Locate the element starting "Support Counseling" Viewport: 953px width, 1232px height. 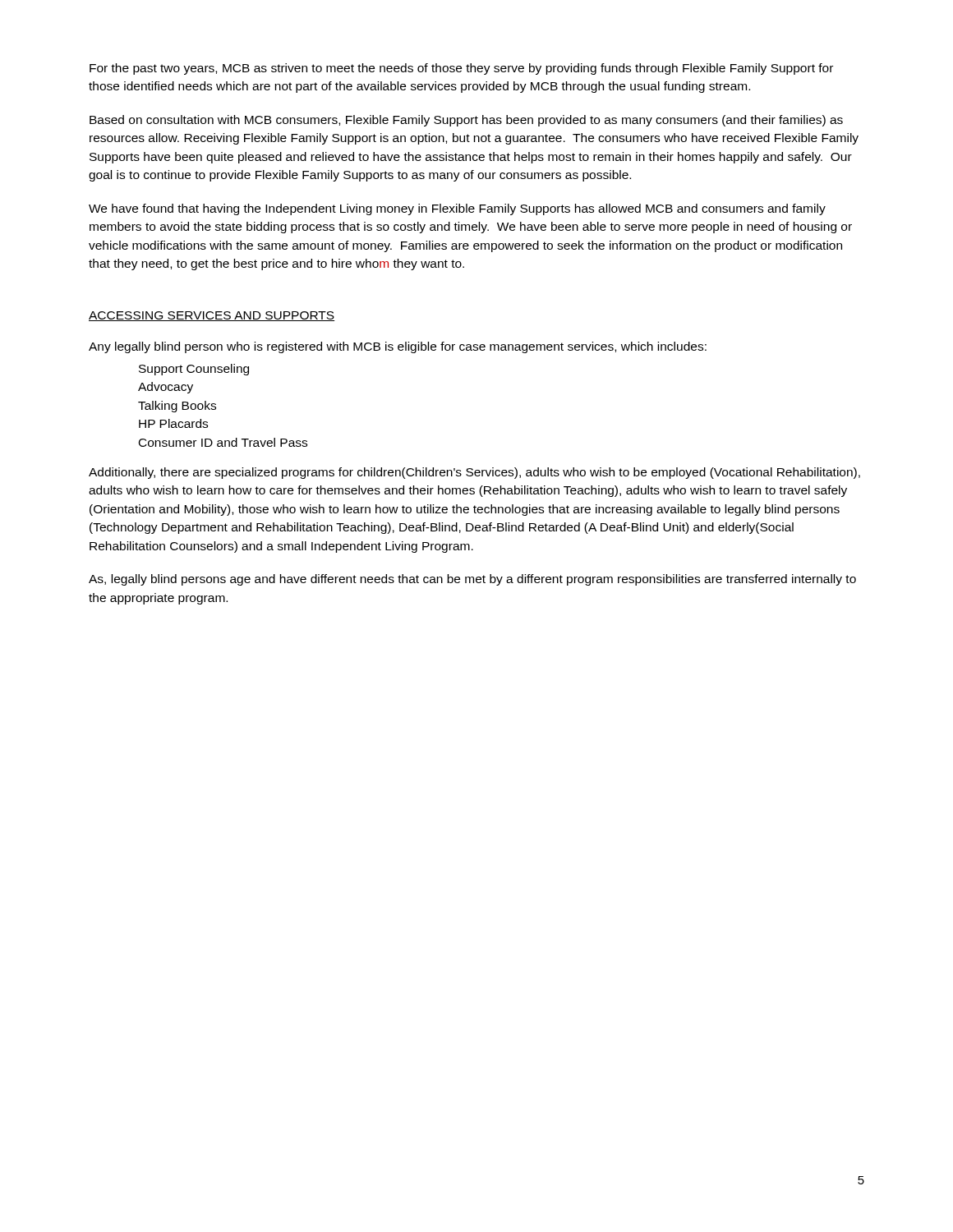[x=194, y=368]
